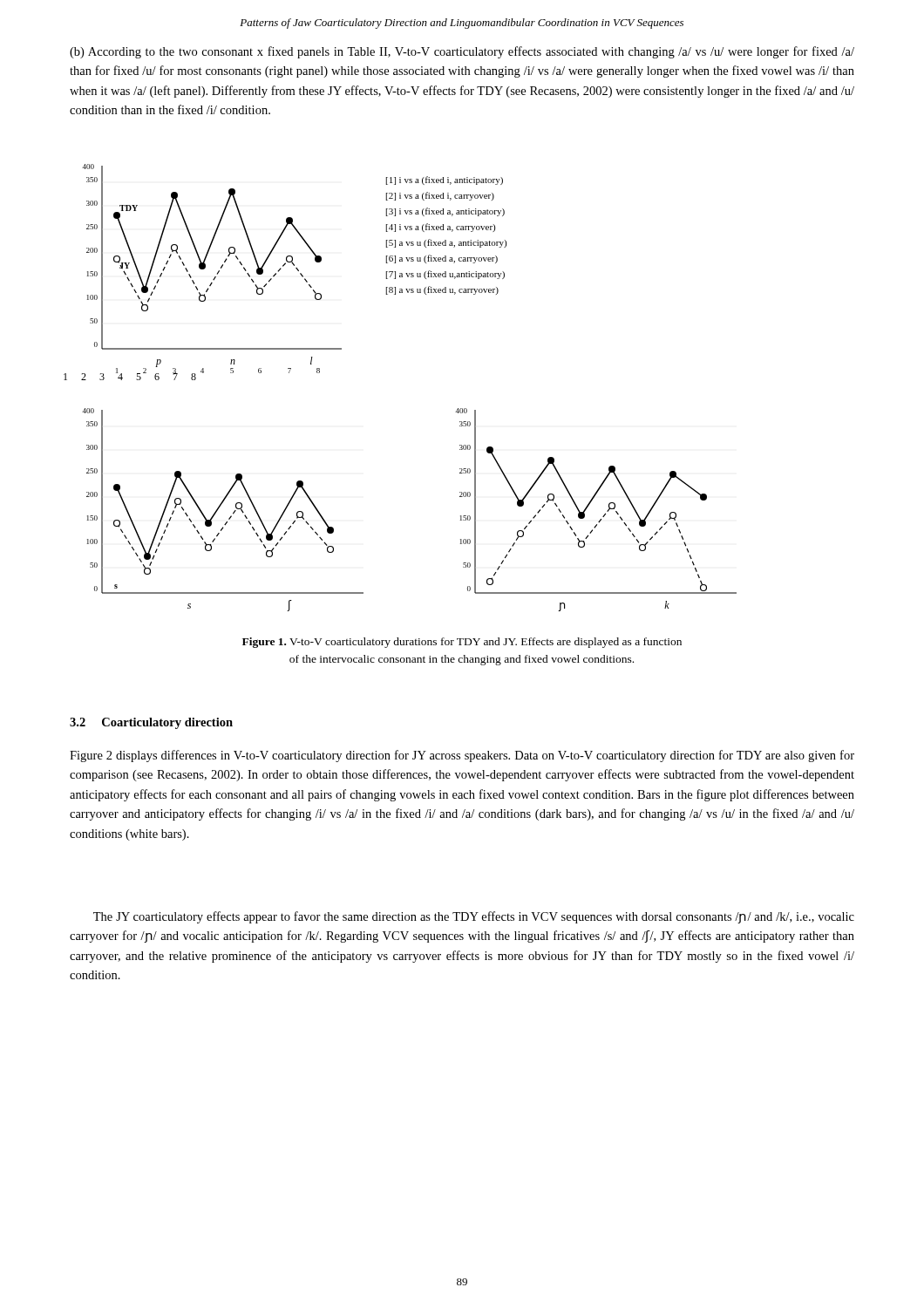This screenshot has width=924, height=1308.
Task: Where does it say "3.2 Coarticulatory direction"?
Action: point(151,722)
